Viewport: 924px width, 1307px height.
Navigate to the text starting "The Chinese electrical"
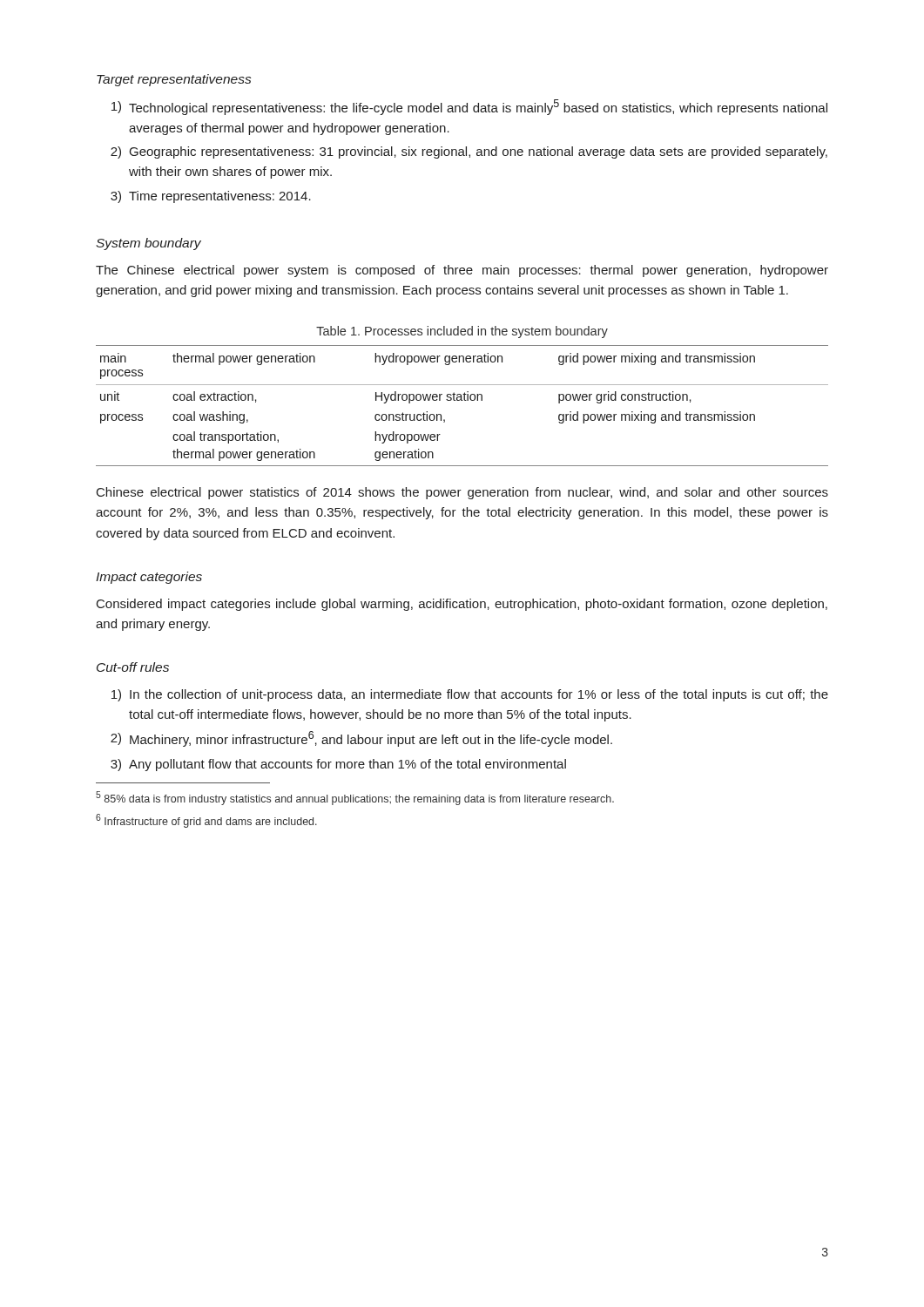tap(462, 279)
